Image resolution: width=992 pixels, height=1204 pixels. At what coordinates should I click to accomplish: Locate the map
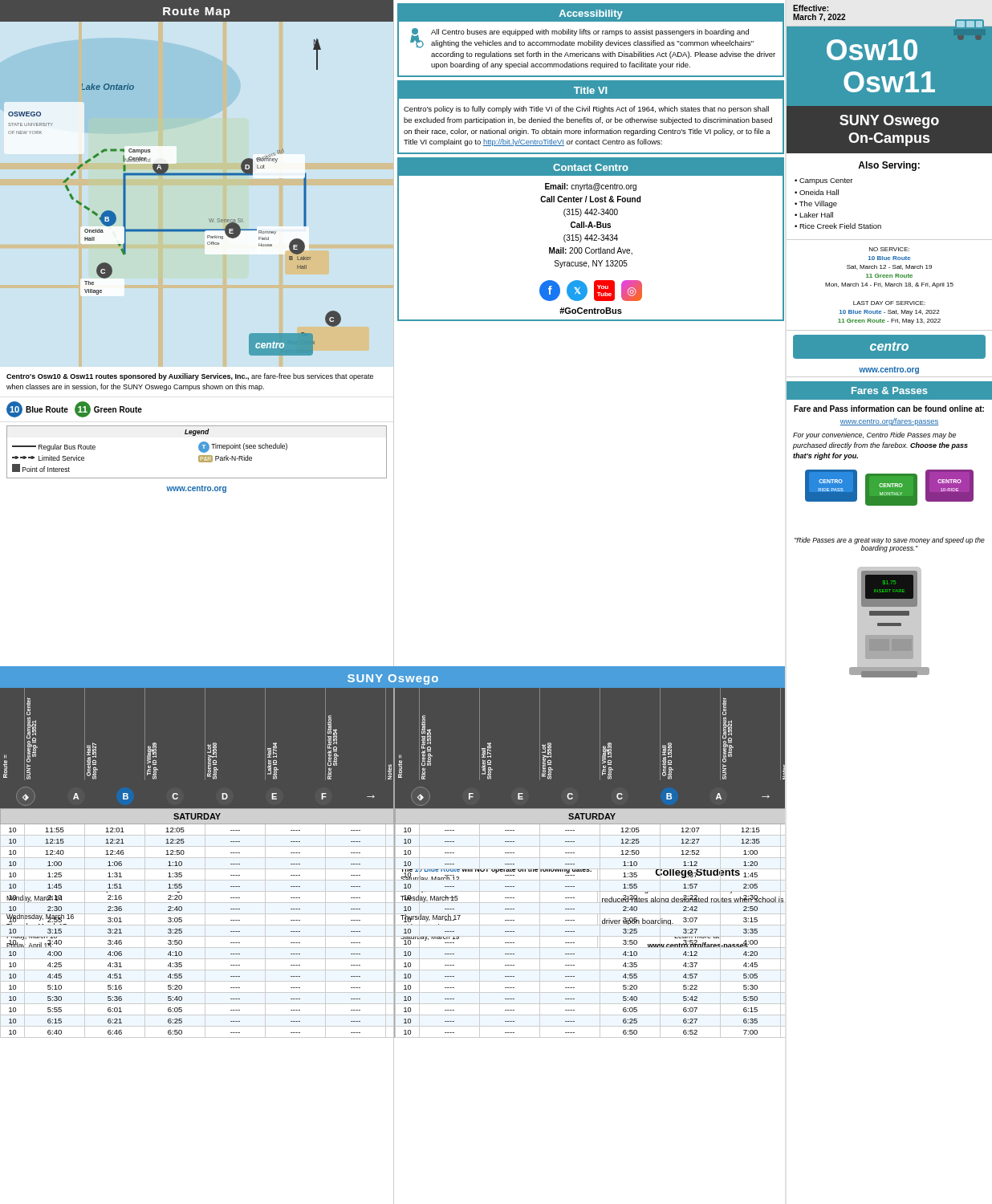tap(197, 194)
